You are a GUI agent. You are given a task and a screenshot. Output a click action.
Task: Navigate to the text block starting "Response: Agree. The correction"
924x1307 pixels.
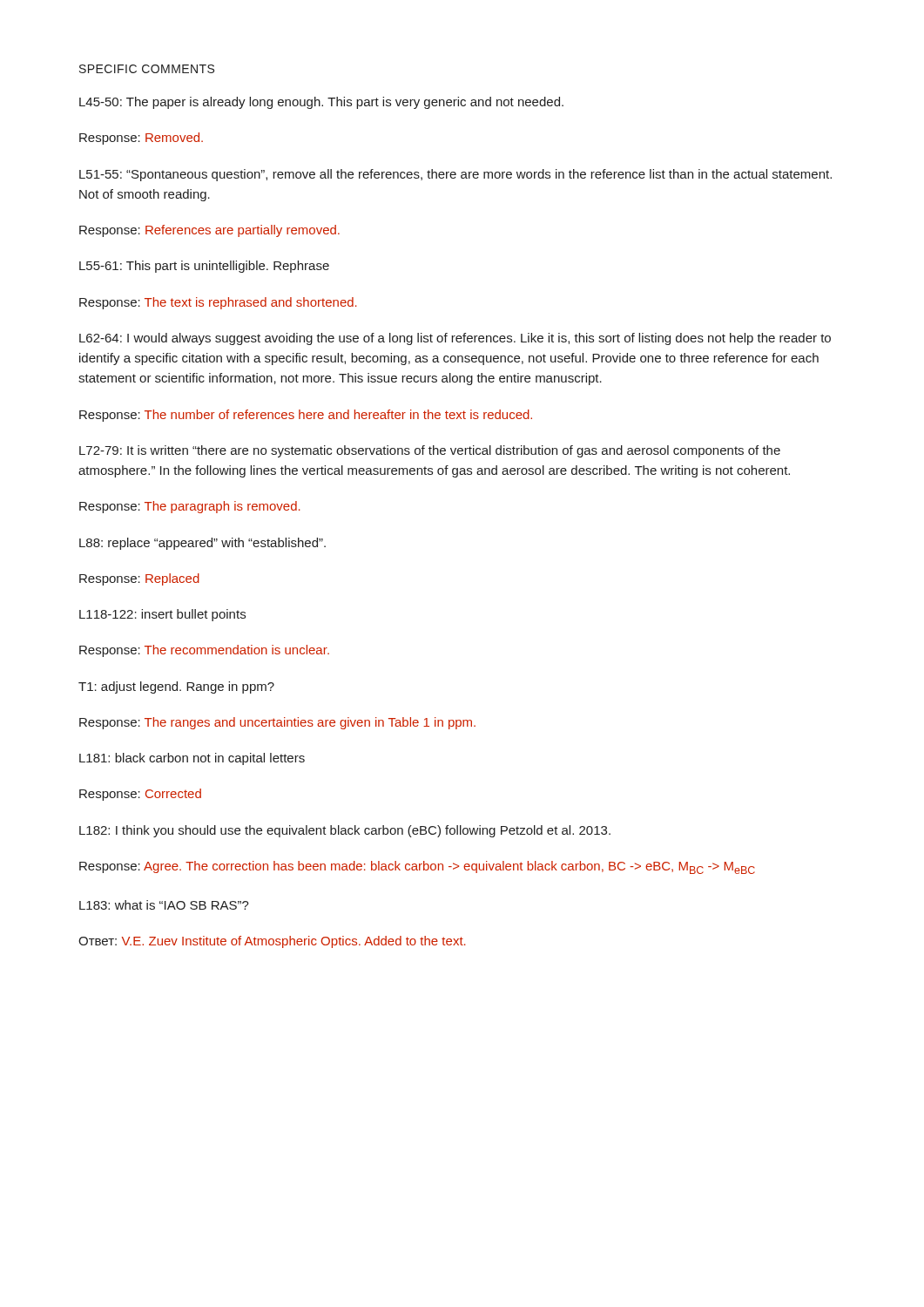pyautogui.click(x=417, y=867)
